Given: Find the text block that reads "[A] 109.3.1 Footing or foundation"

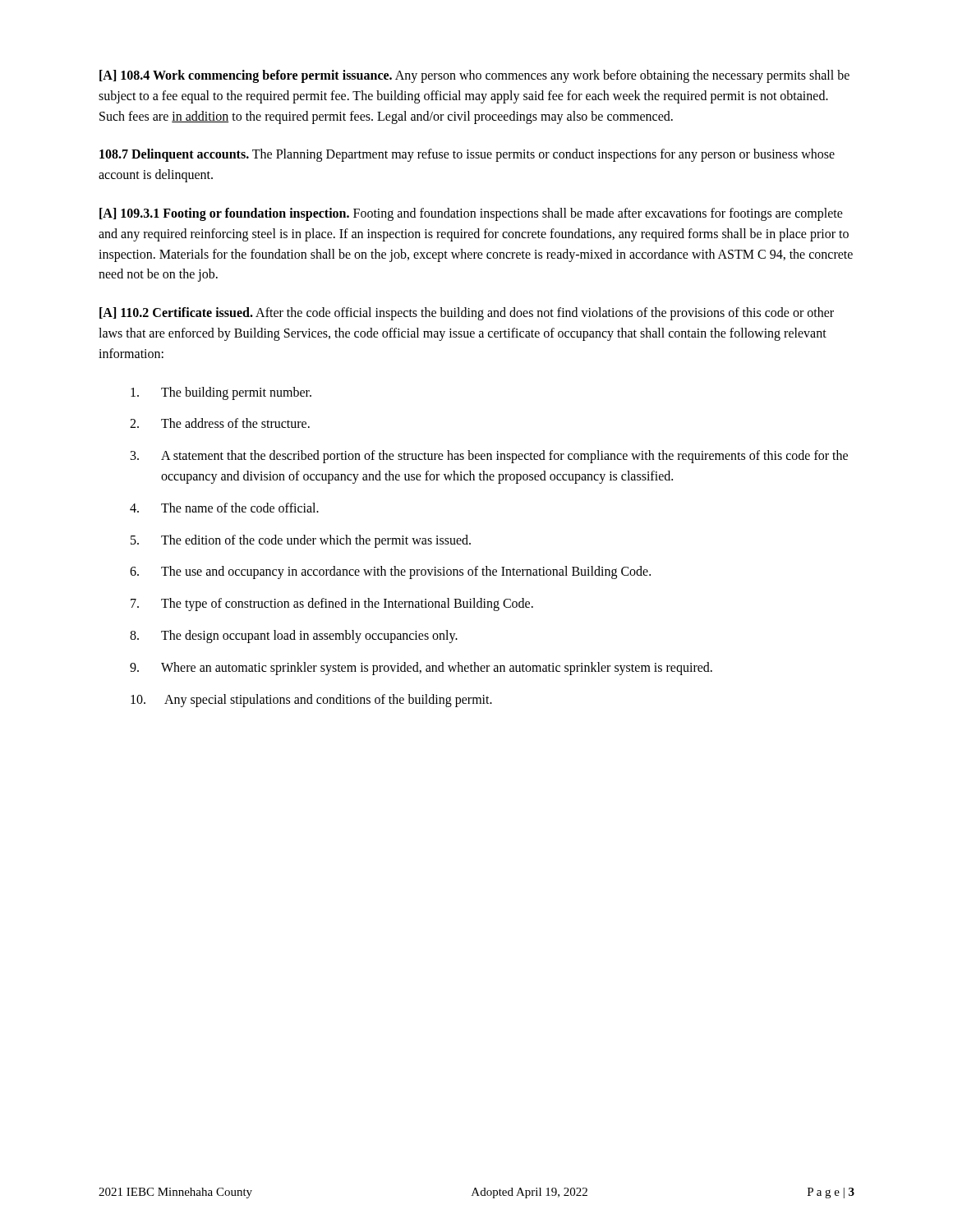Looking at the screenshot, I should click(x=476, y=244).
